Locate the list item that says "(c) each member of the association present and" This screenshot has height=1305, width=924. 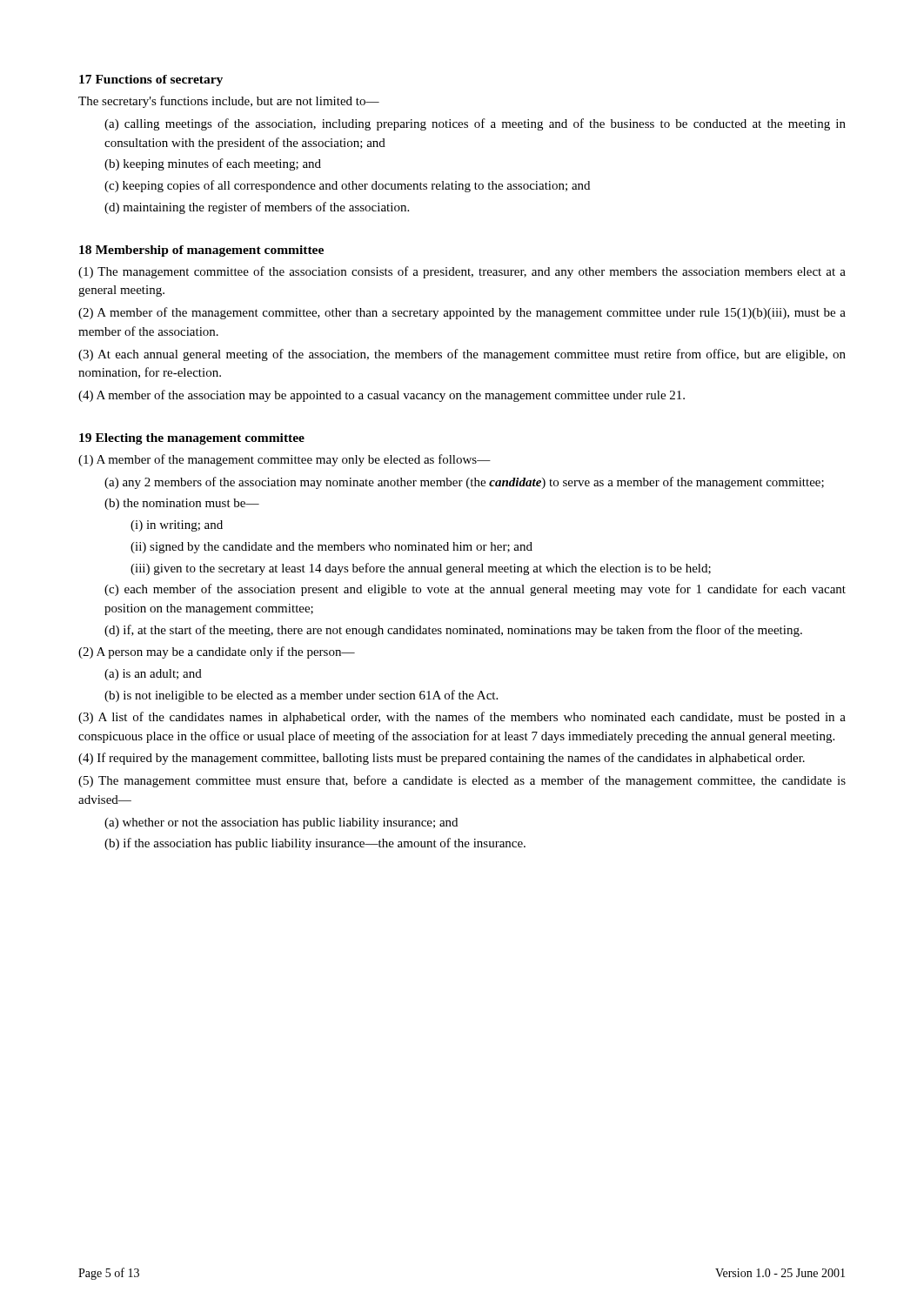(475, 599)
